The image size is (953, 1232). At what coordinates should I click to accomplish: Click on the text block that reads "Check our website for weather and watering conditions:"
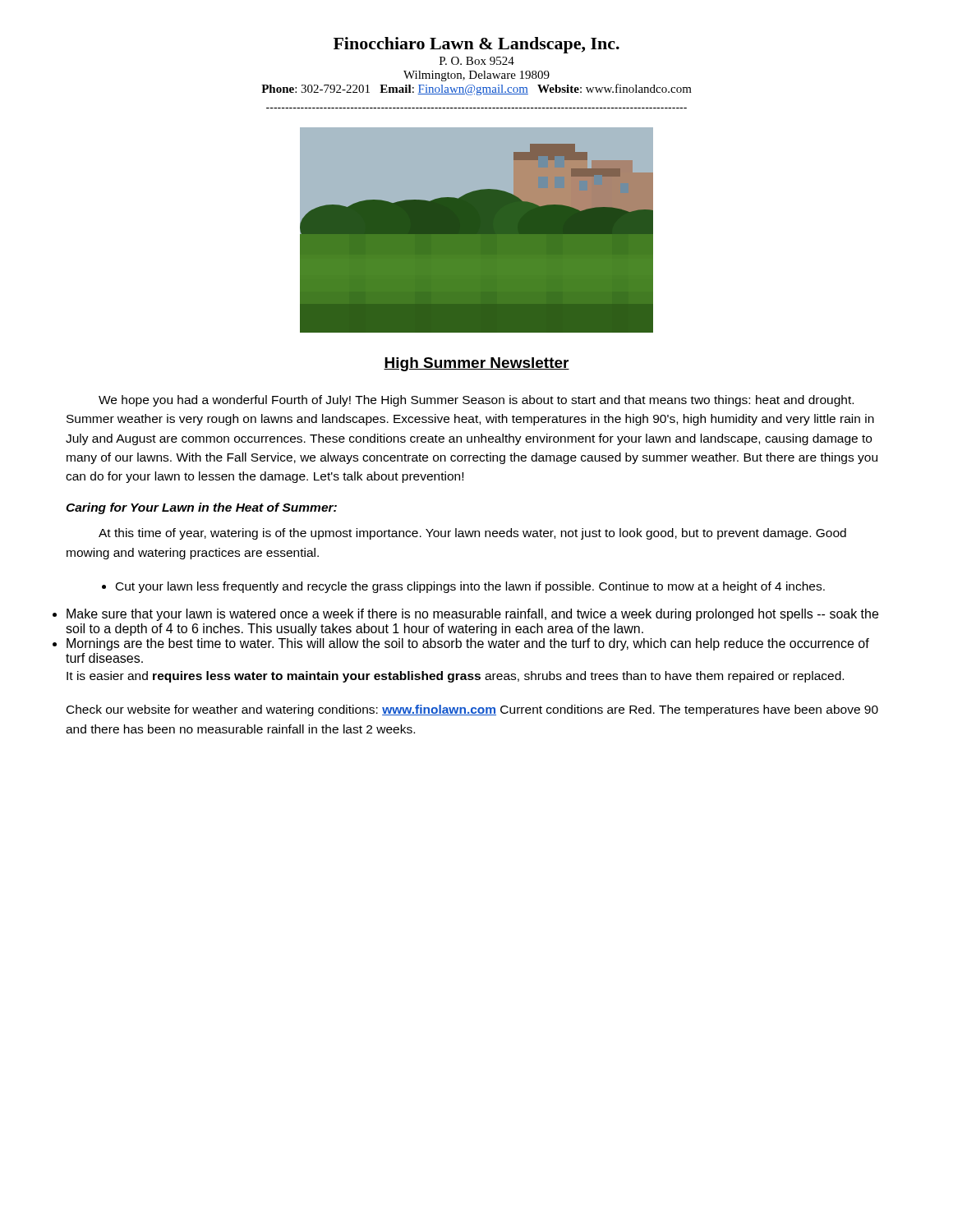pyautogui.click(x=472, y=719)
